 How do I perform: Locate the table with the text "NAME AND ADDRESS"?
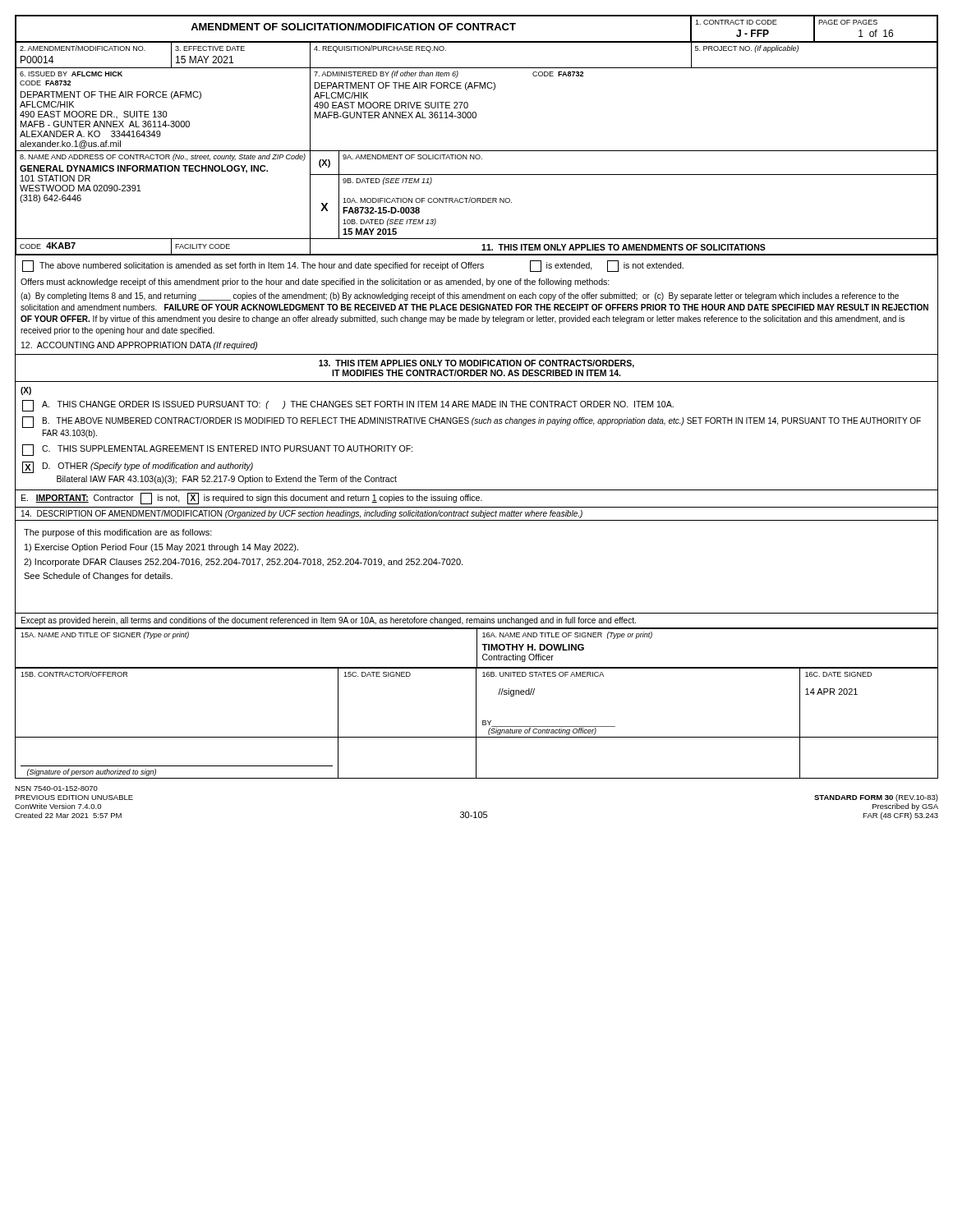(476, 163)
